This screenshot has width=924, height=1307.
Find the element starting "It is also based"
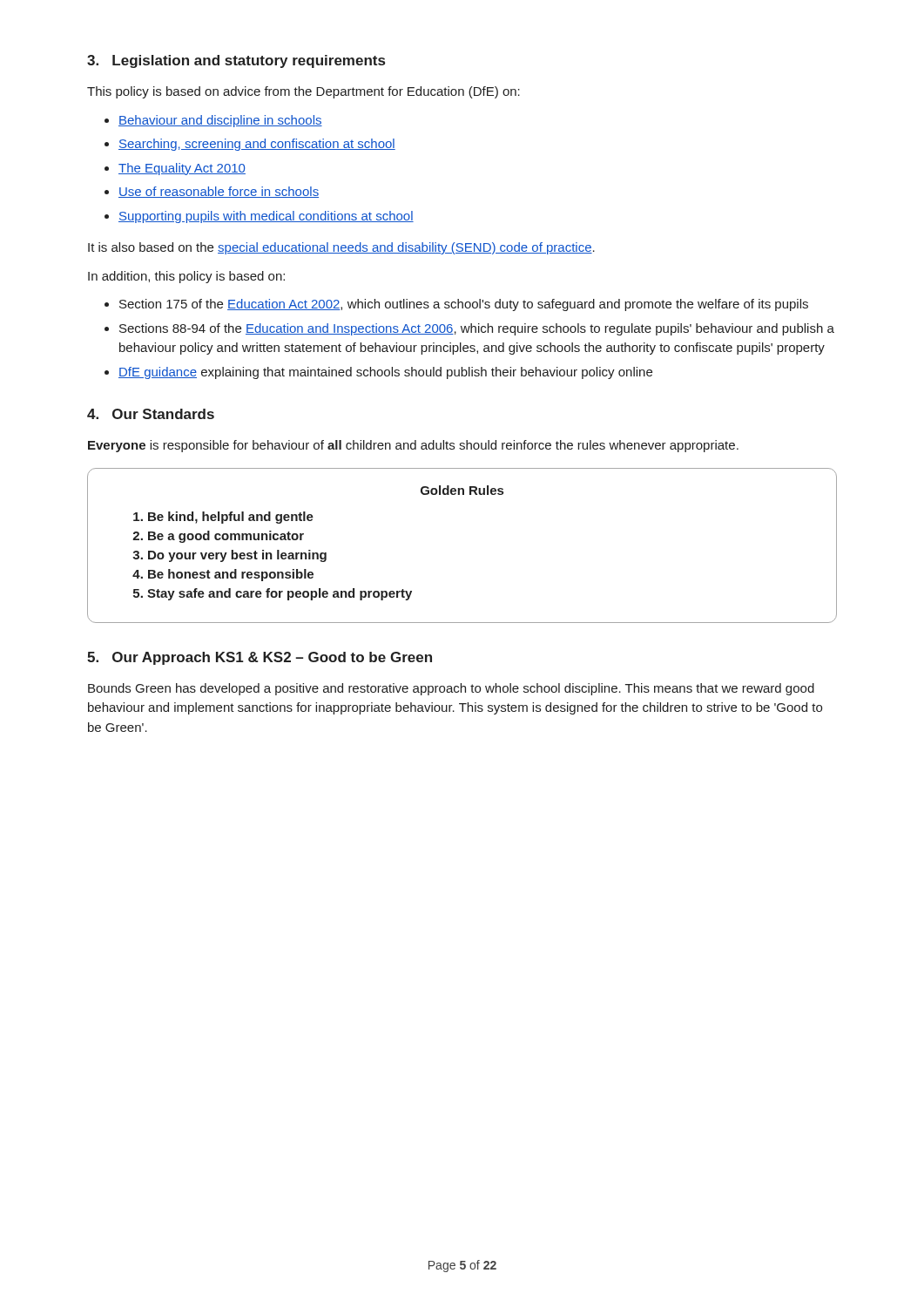point(462,248)
